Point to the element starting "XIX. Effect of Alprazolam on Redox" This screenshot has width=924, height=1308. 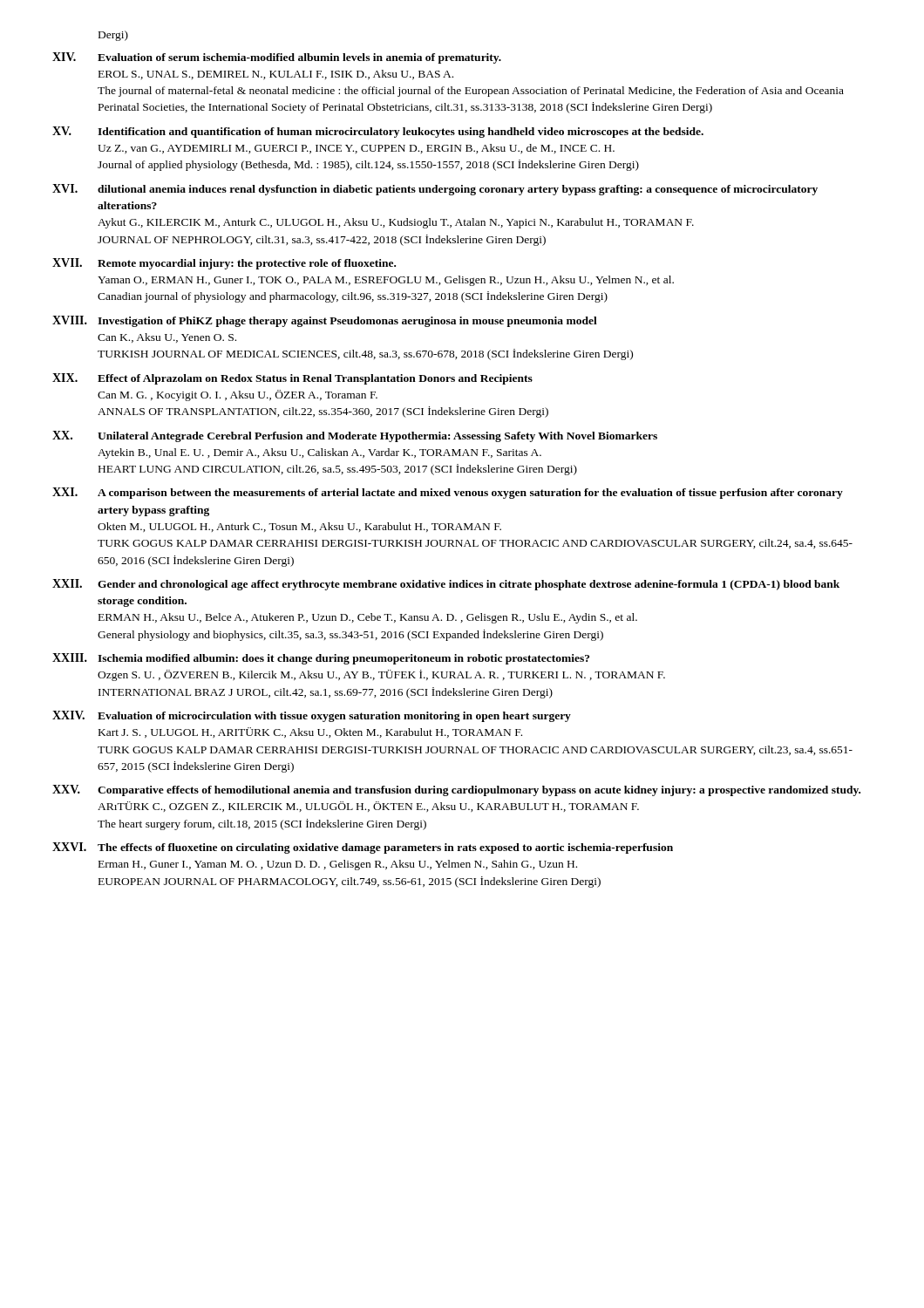click(292, 379)
